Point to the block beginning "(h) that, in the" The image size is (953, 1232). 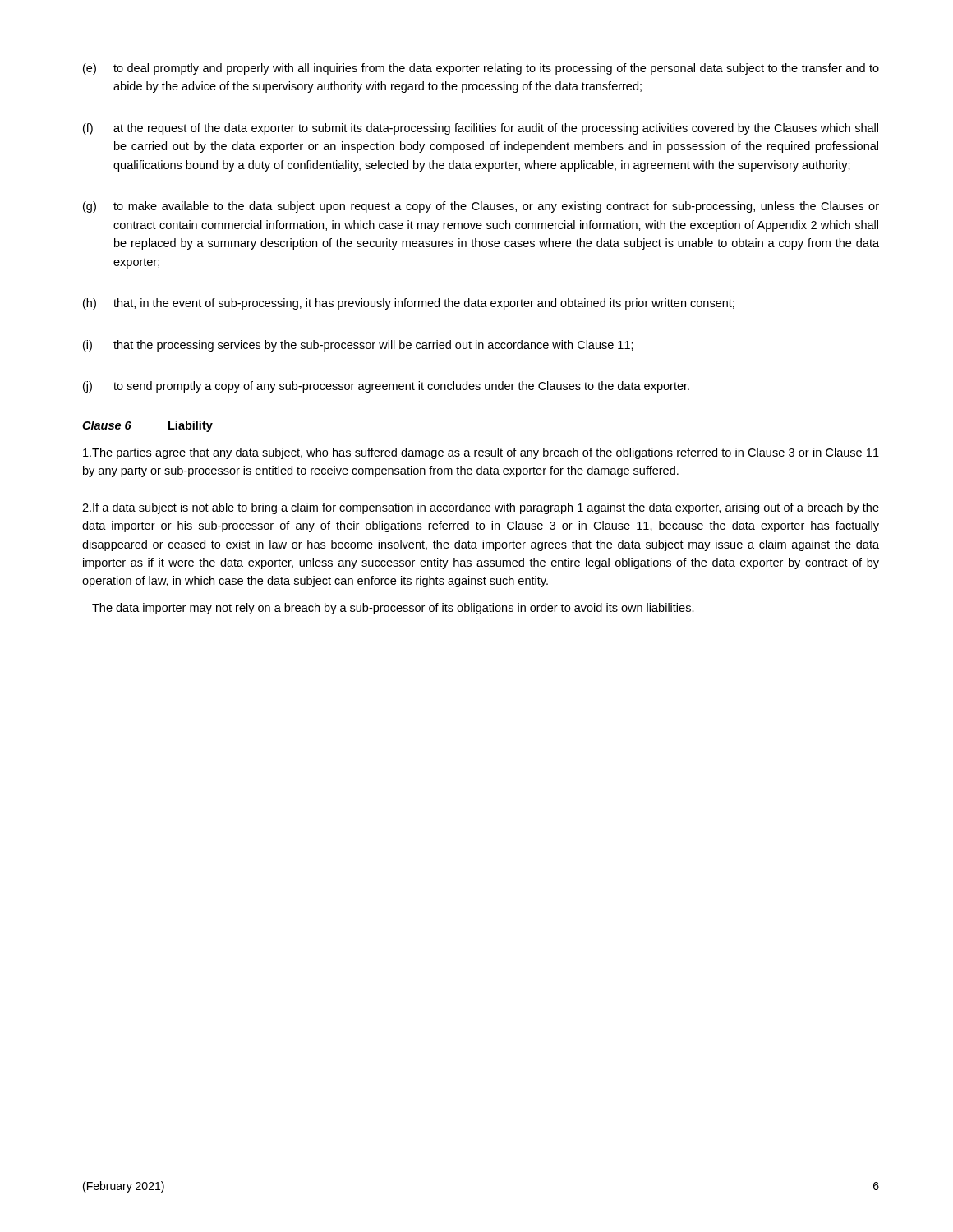click(481, 303)
